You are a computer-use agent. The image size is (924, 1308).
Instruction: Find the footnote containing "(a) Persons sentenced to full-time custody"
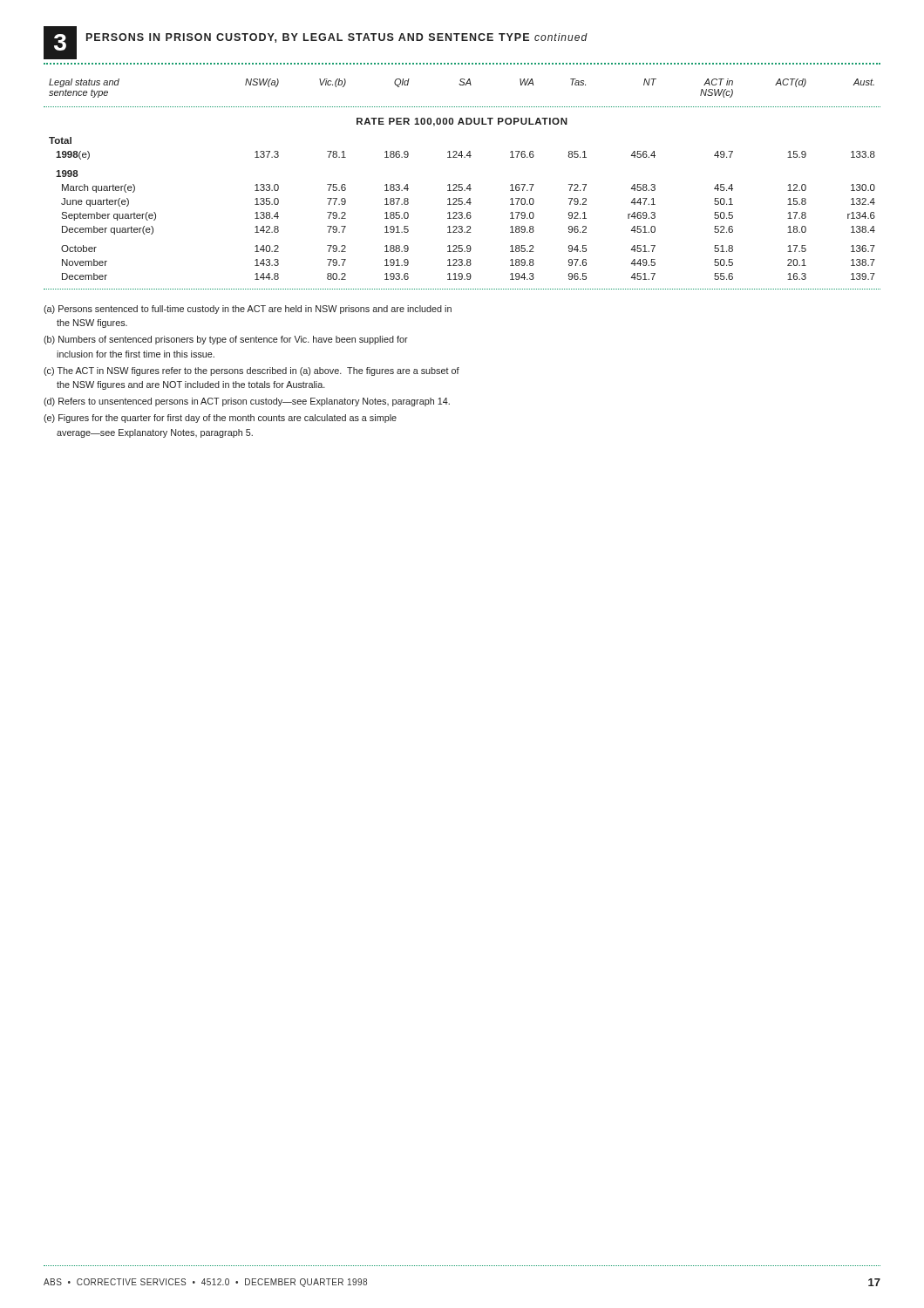[248, 316]
